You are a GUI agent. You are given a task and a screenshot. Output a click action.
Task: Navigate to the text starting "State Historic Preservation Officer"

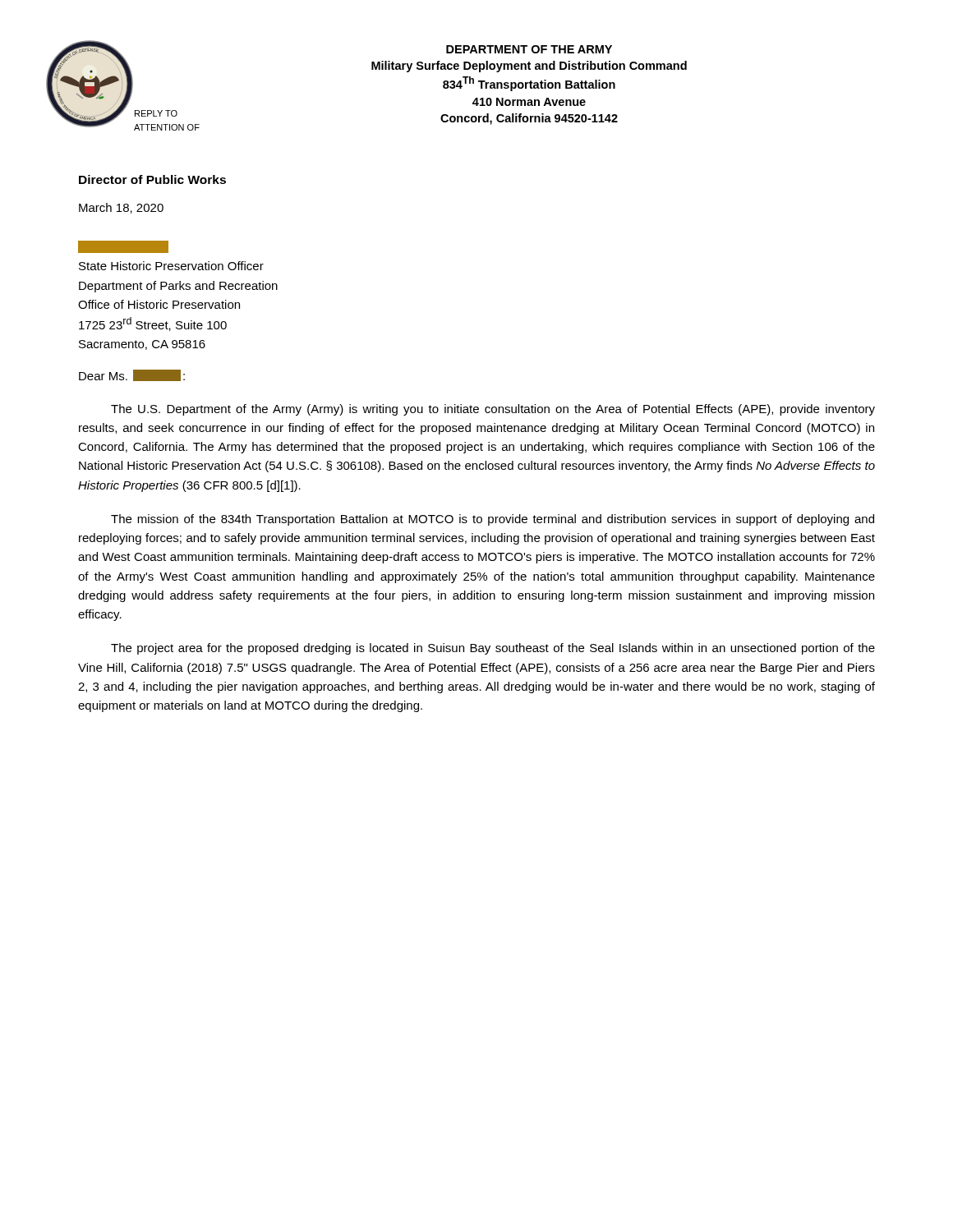(x=123, y=247)
